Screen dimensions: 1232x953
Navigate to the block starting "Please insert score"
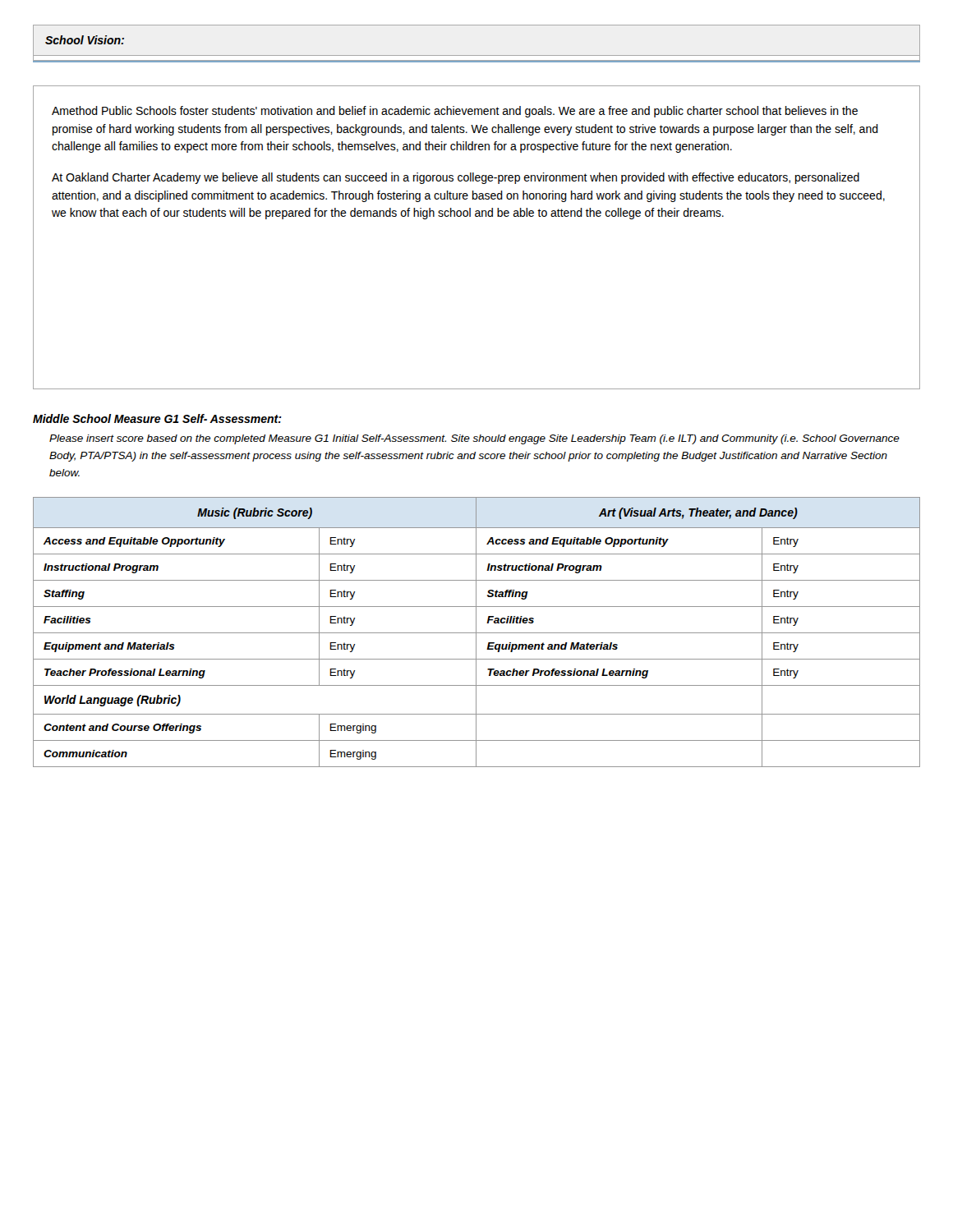pos(474,455)
